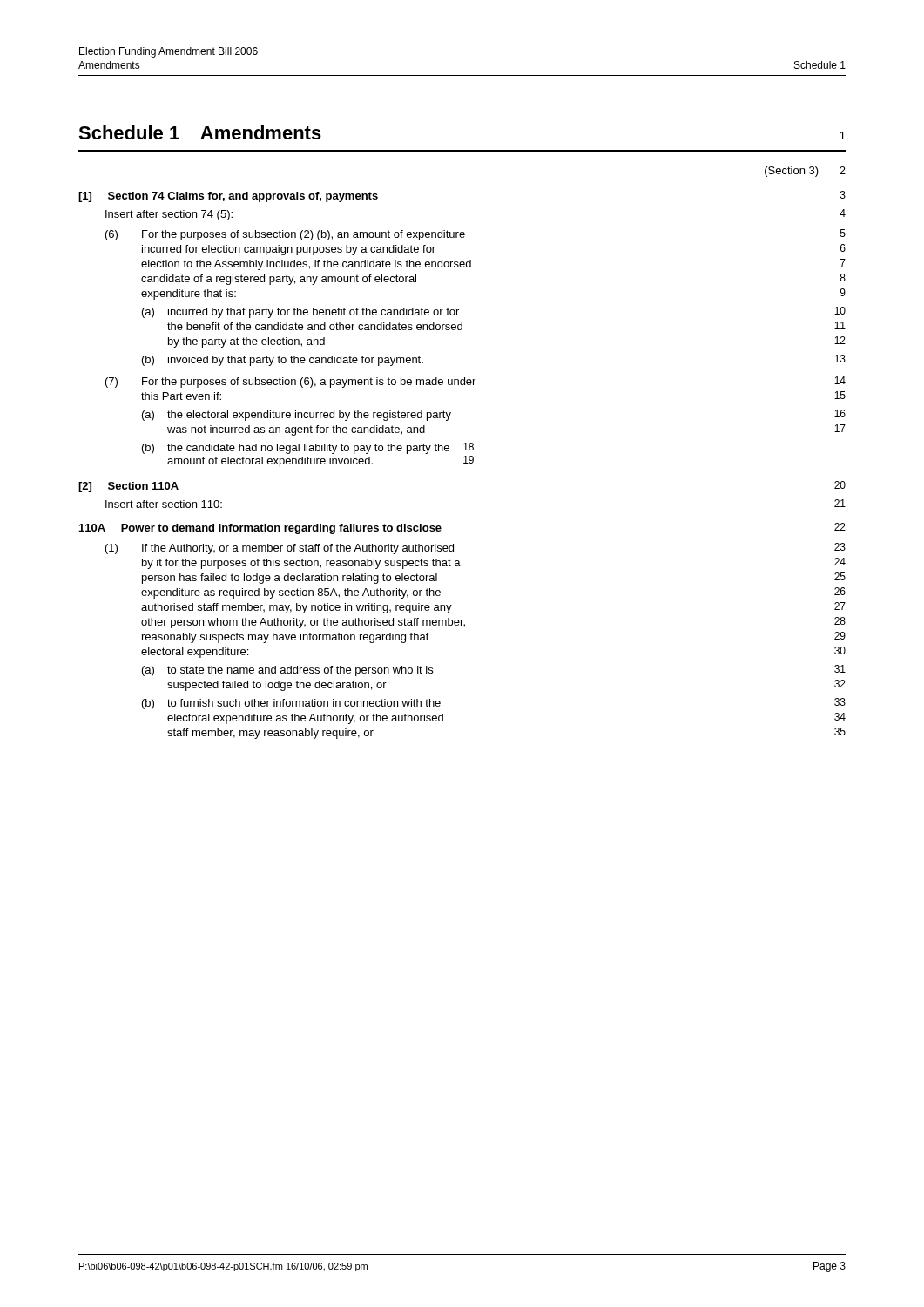
Task: Find the list item that reads "(a) the electoral expenditure incurred"
Action: 310,415
